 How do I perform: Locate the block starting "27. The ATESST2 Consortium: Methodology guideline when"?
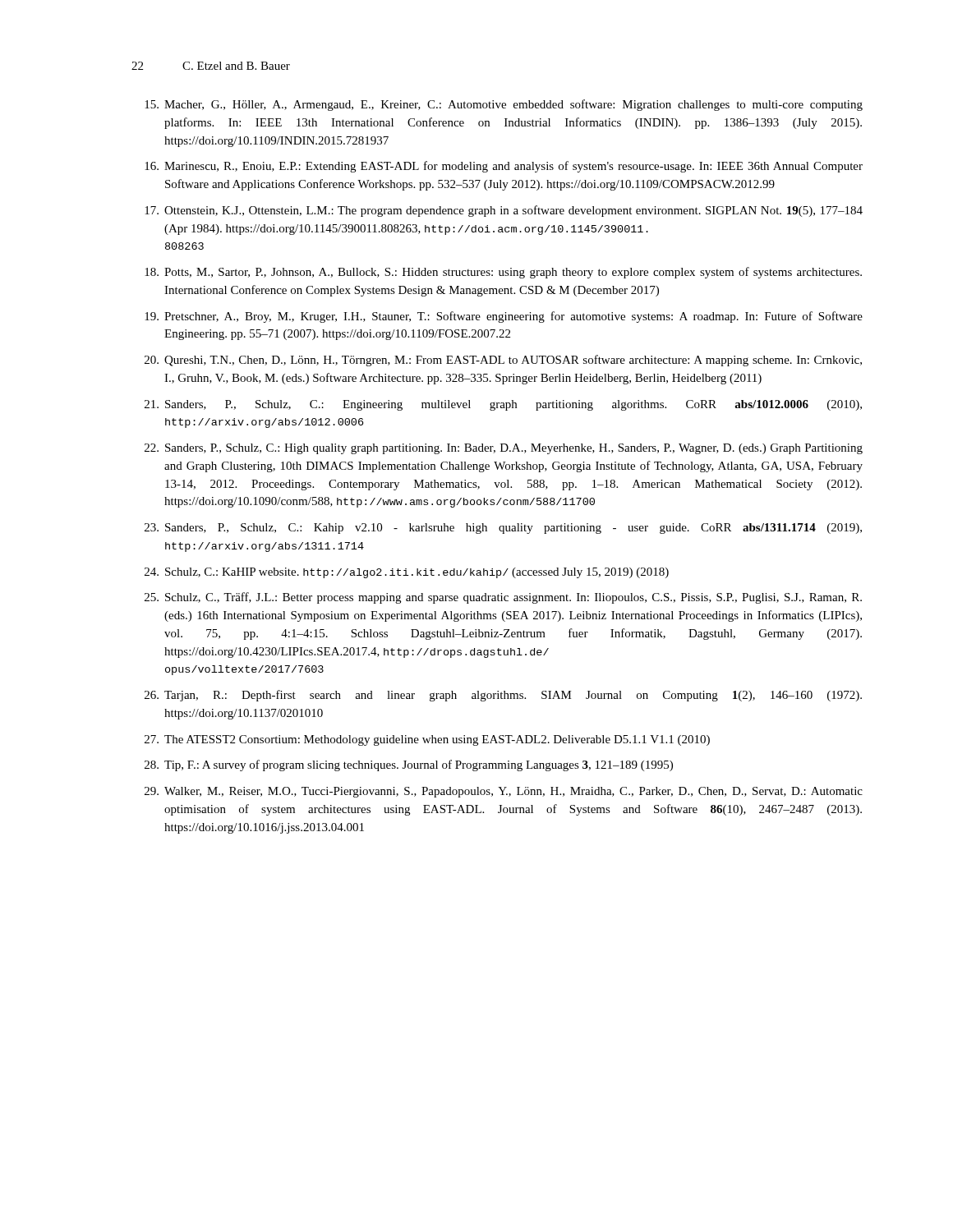point(421,740)
